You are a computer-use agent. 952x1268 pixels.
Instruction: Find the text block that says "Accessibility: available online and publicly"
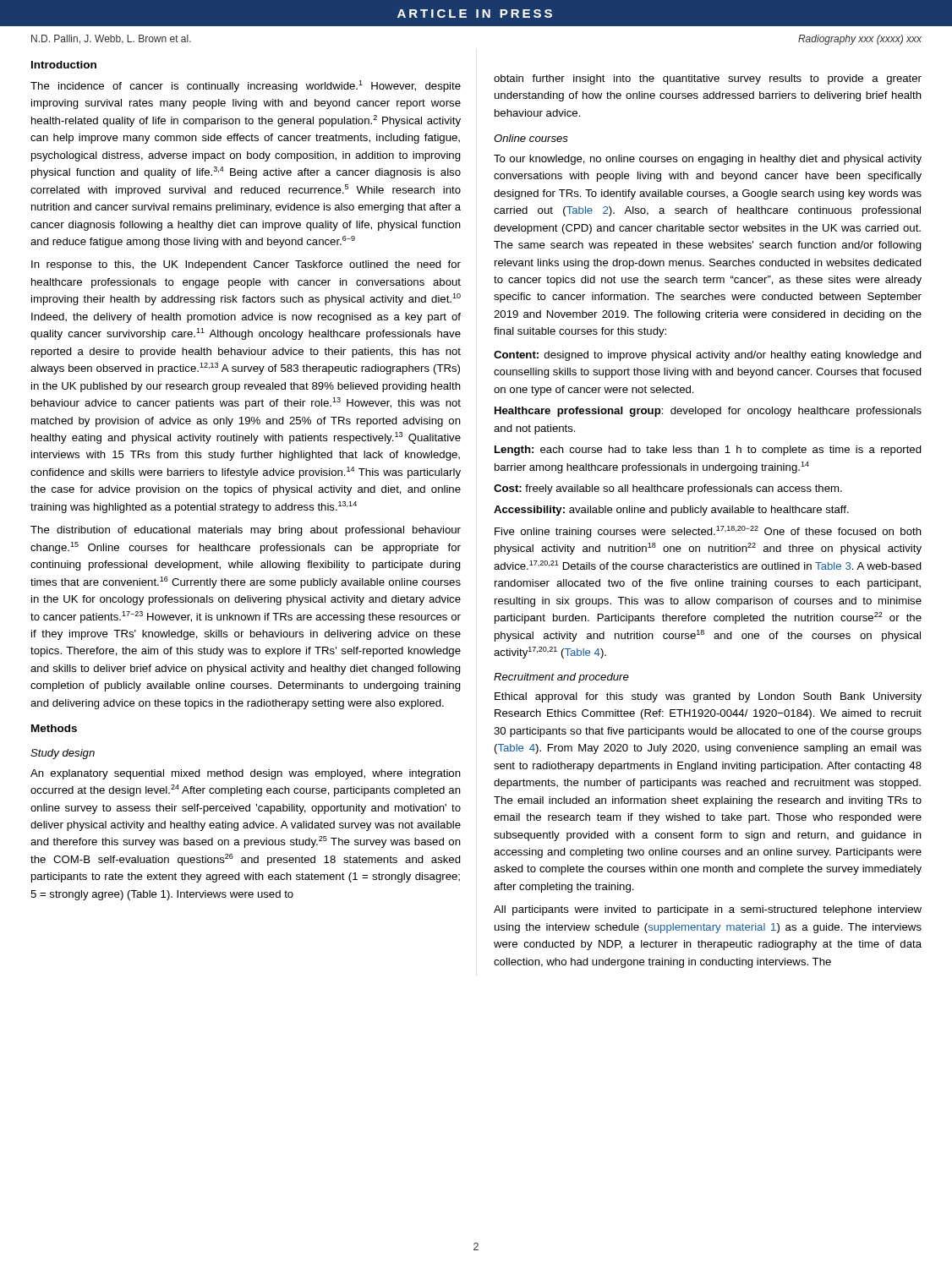(x=672, y=510)
